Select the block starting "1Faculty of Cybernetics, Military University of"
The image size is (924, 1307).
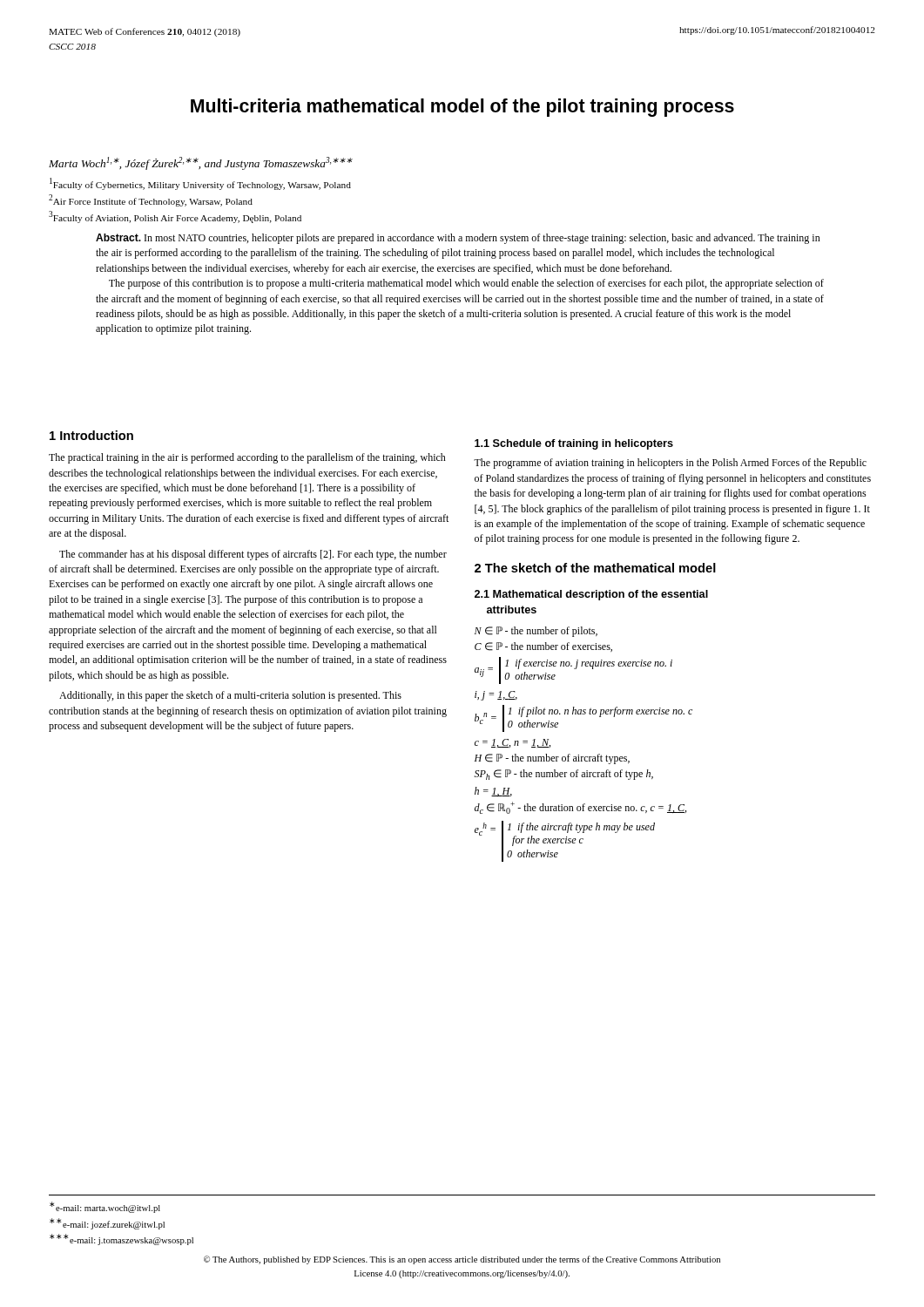tap(200, 200)
